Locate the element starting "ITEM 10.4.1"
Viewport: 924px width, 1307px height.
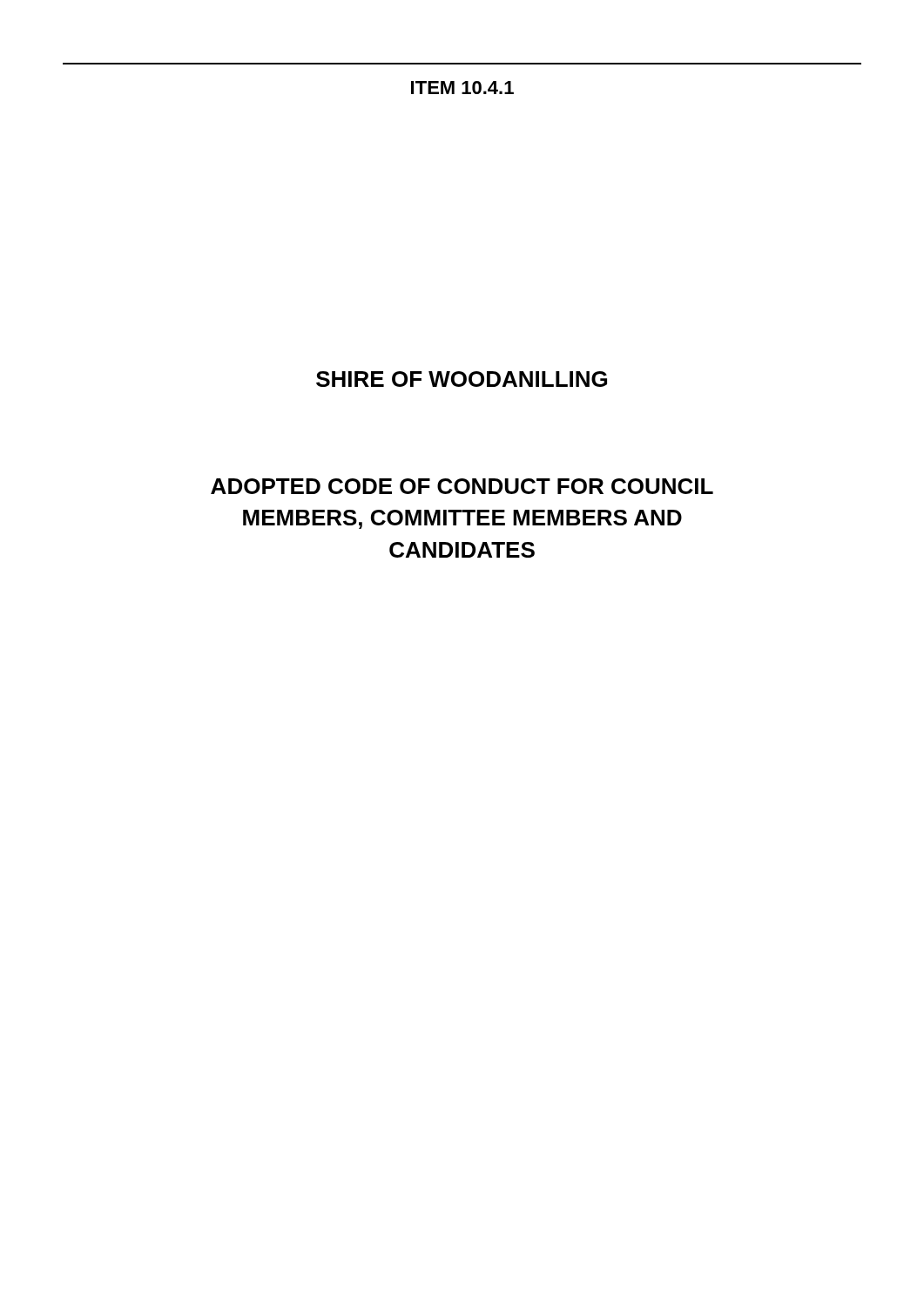point(462,88)
